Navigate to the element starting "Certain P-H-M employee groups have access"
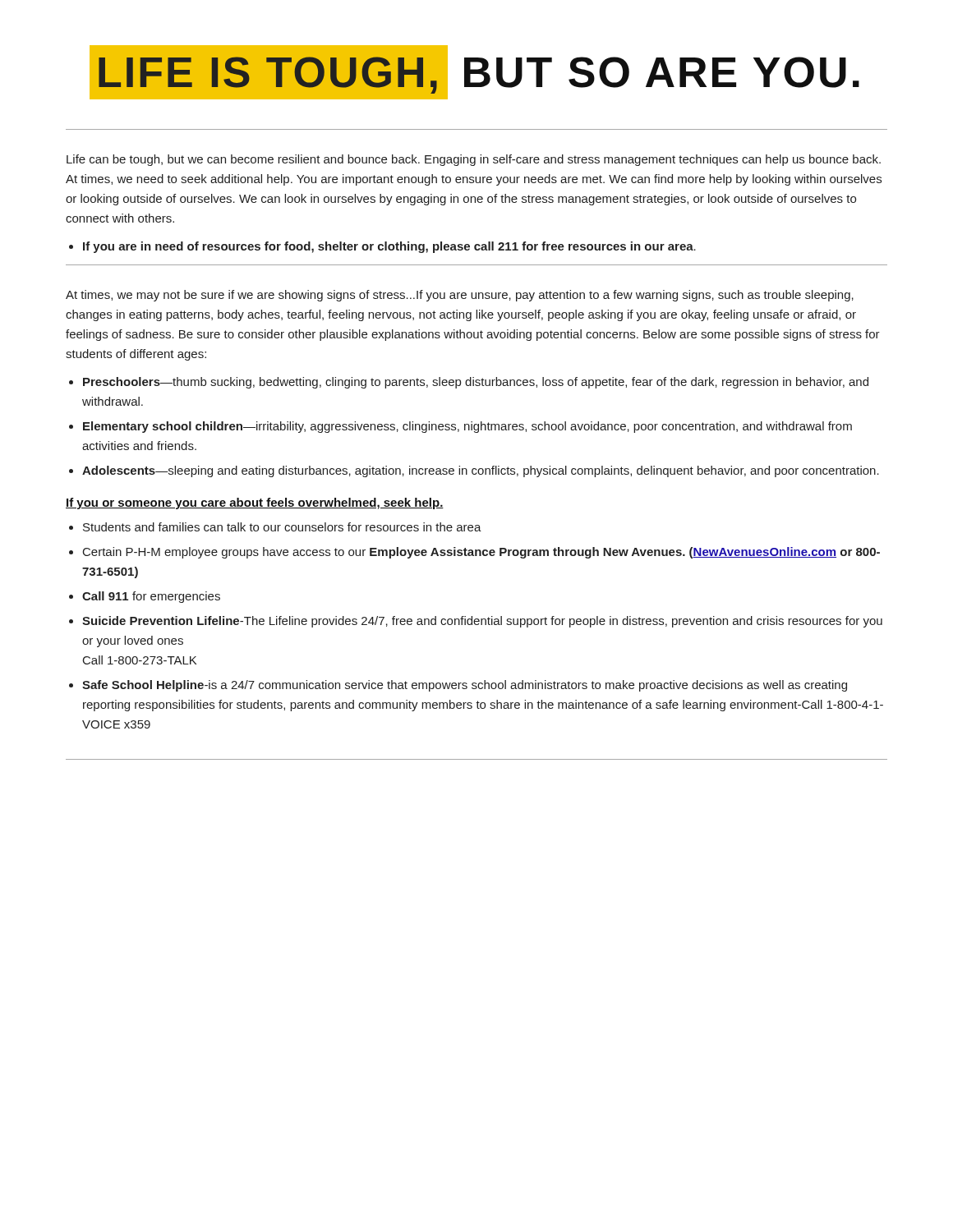Viewport: 953px width, 1232px height. point(481,562)
